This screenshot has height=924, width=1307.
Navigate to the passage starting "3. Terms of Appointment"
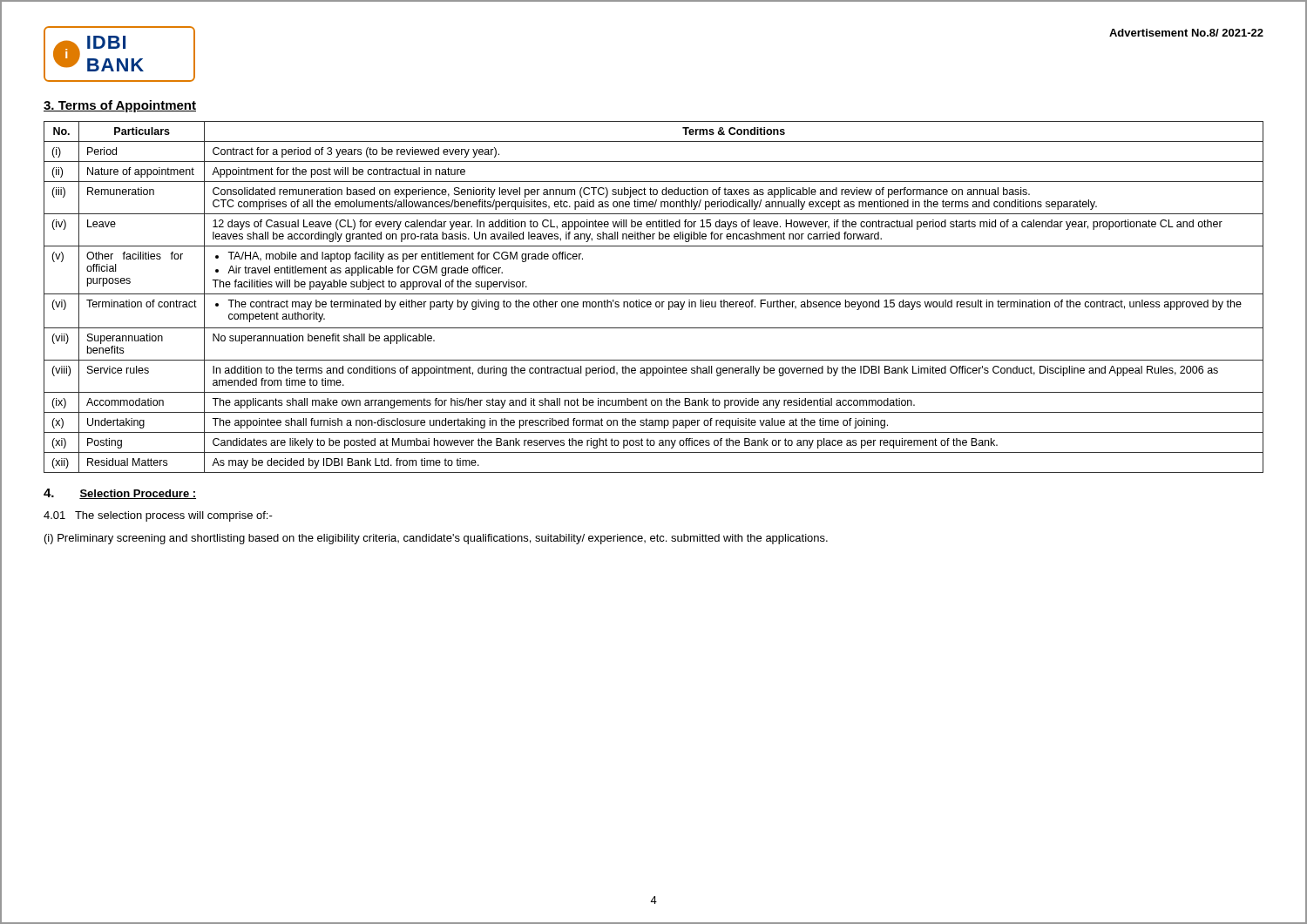(120, 105)
